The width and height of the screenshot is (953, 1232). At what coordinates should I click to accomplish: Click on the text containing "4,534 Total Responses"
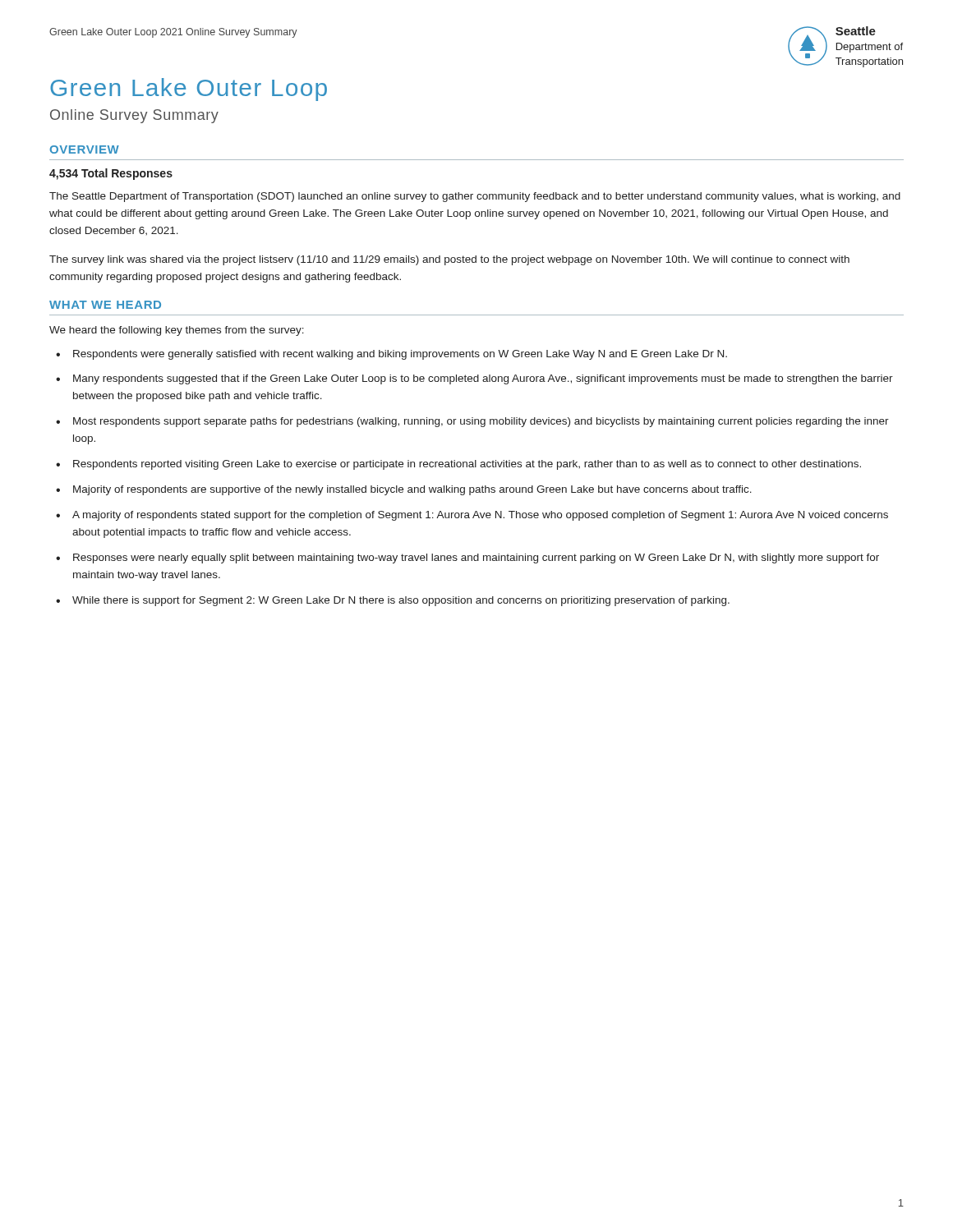click(111, 173)
